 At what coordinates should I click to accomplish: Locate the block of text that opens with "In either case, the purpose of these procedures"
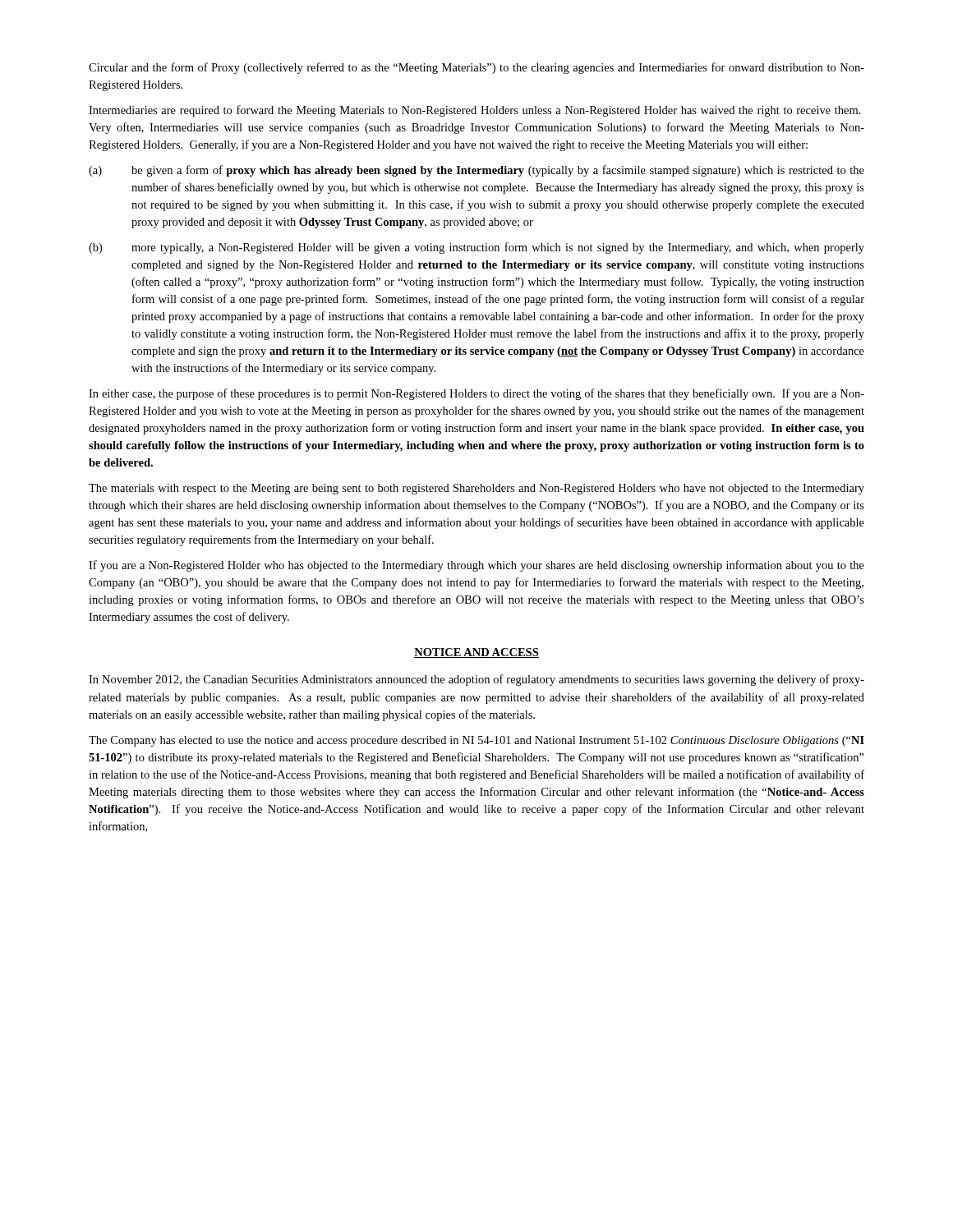point(476,429)
